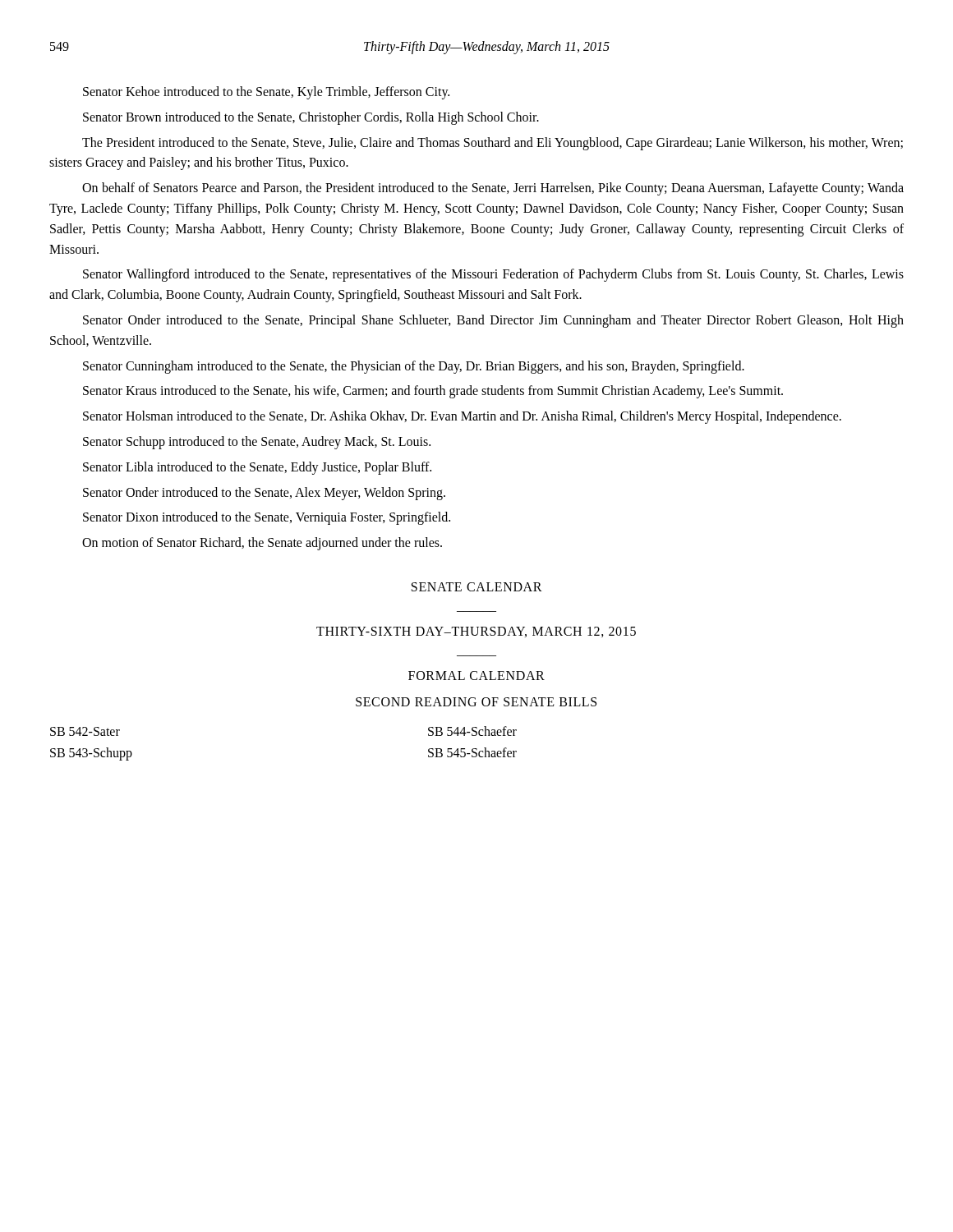
Task: Point to the text block starting "Senator Wallingford introduced to the Senate, representatives"
Action: coord(476,284)
